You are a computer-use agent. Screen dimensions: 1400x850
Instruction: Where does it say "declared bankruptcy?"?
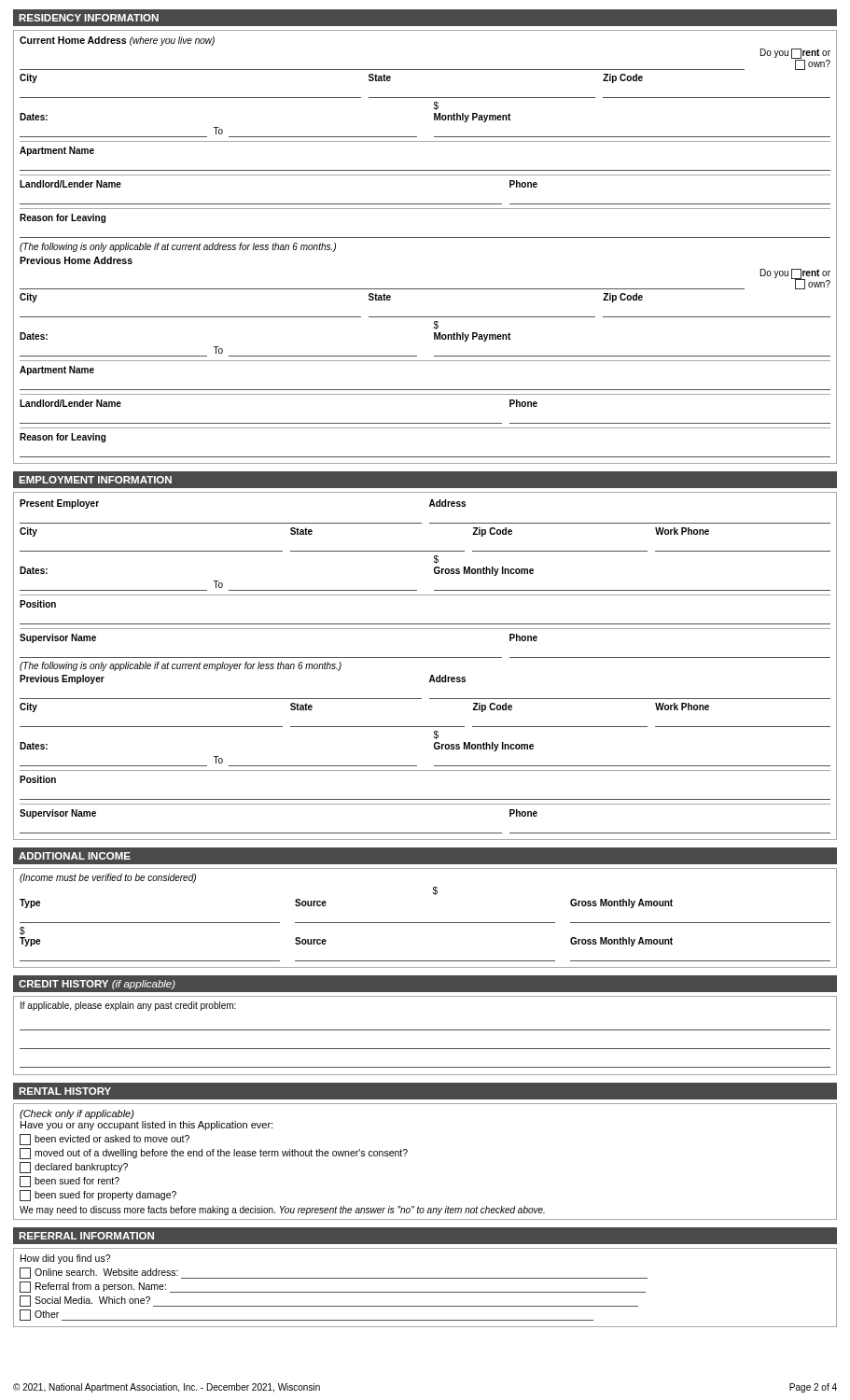tap(74, 1168)
